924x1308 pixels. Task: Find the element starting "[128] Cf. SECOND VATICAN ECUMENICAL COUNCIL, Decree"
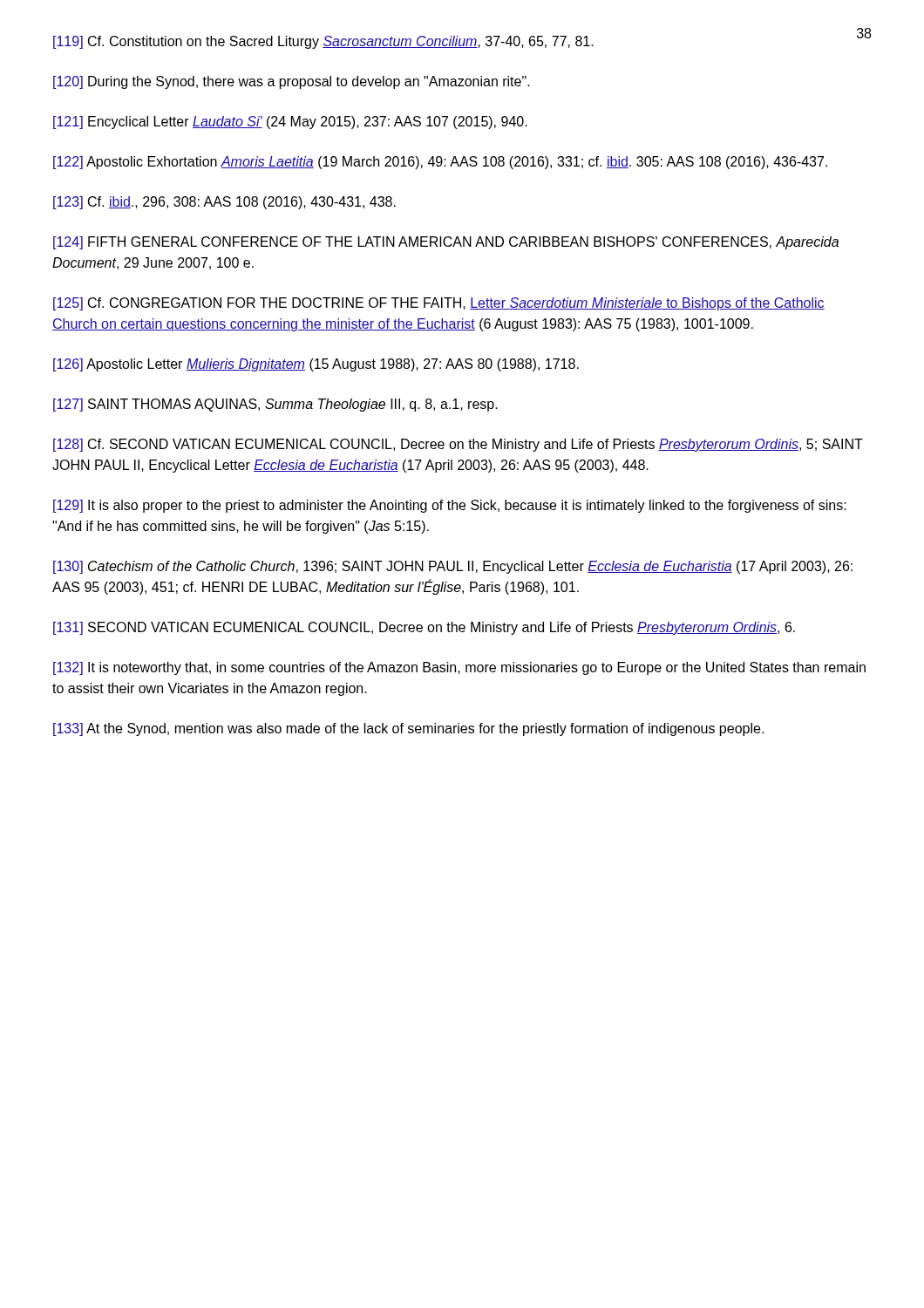(457, 455)
